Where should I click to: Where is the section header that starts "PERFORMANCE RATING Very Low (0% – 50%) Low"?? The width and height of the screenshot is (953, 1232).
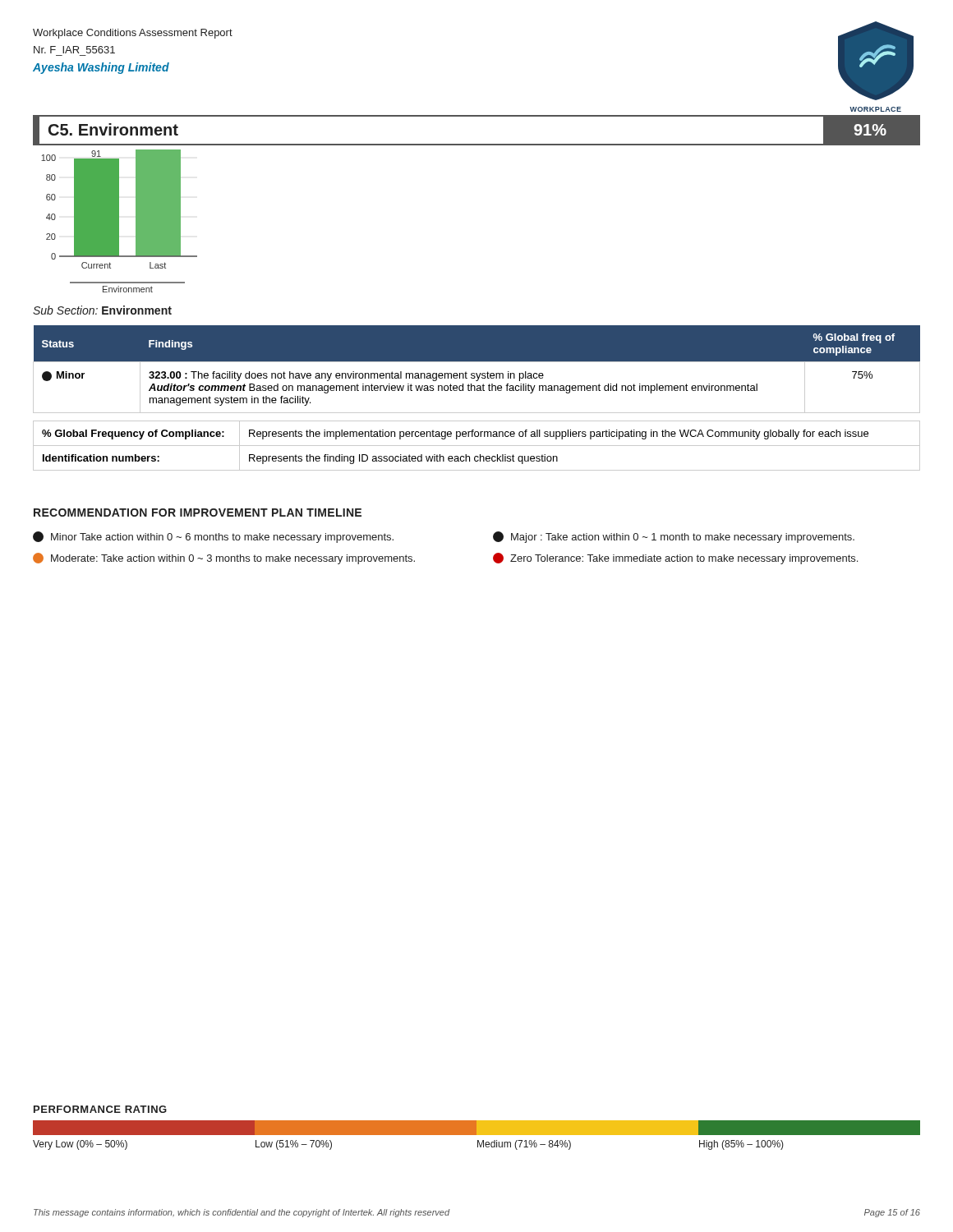click(x=476, y=1126)
